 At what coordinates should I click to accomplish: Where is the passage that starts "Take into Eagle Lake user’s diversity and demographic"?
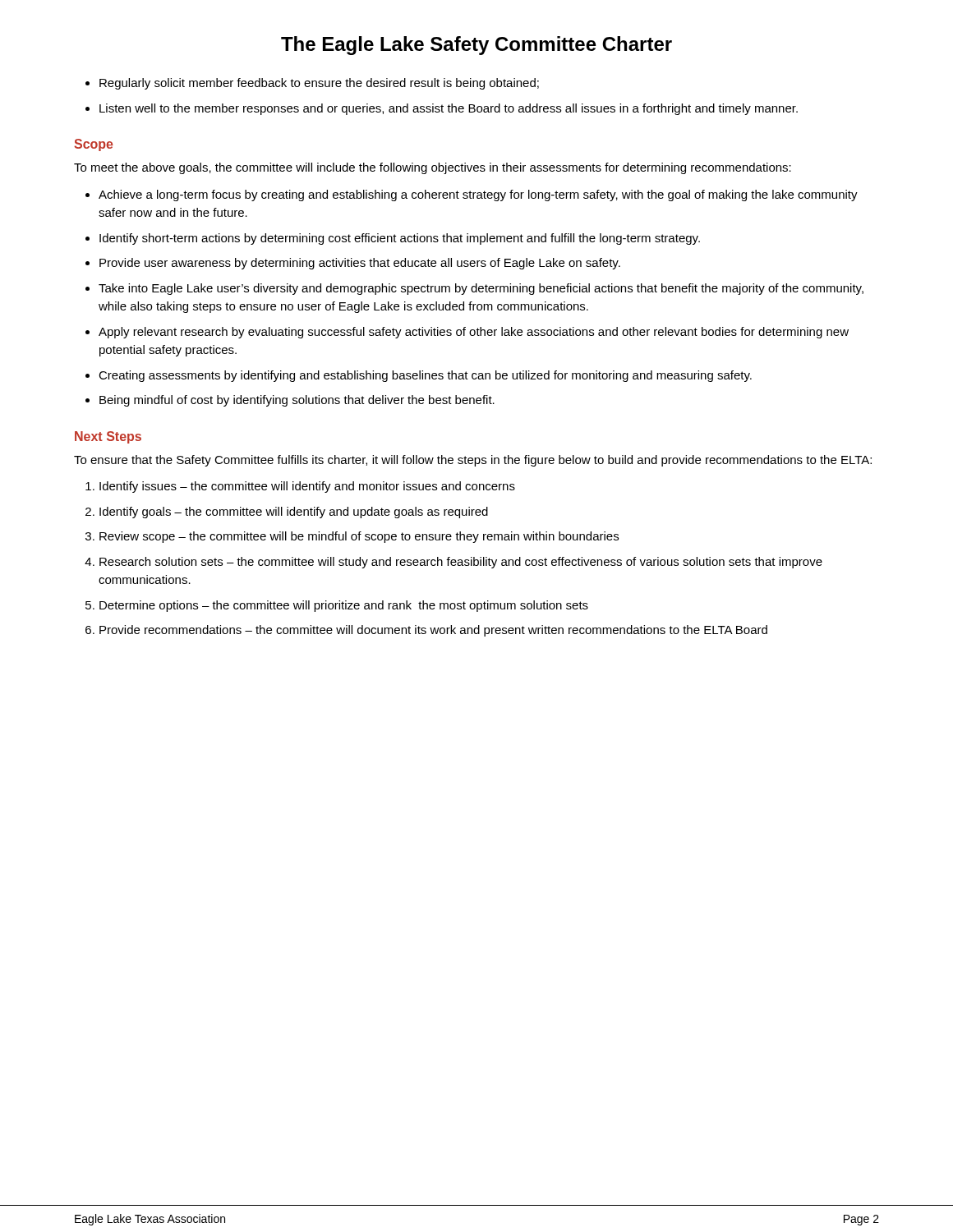click(x=489, y=297)
